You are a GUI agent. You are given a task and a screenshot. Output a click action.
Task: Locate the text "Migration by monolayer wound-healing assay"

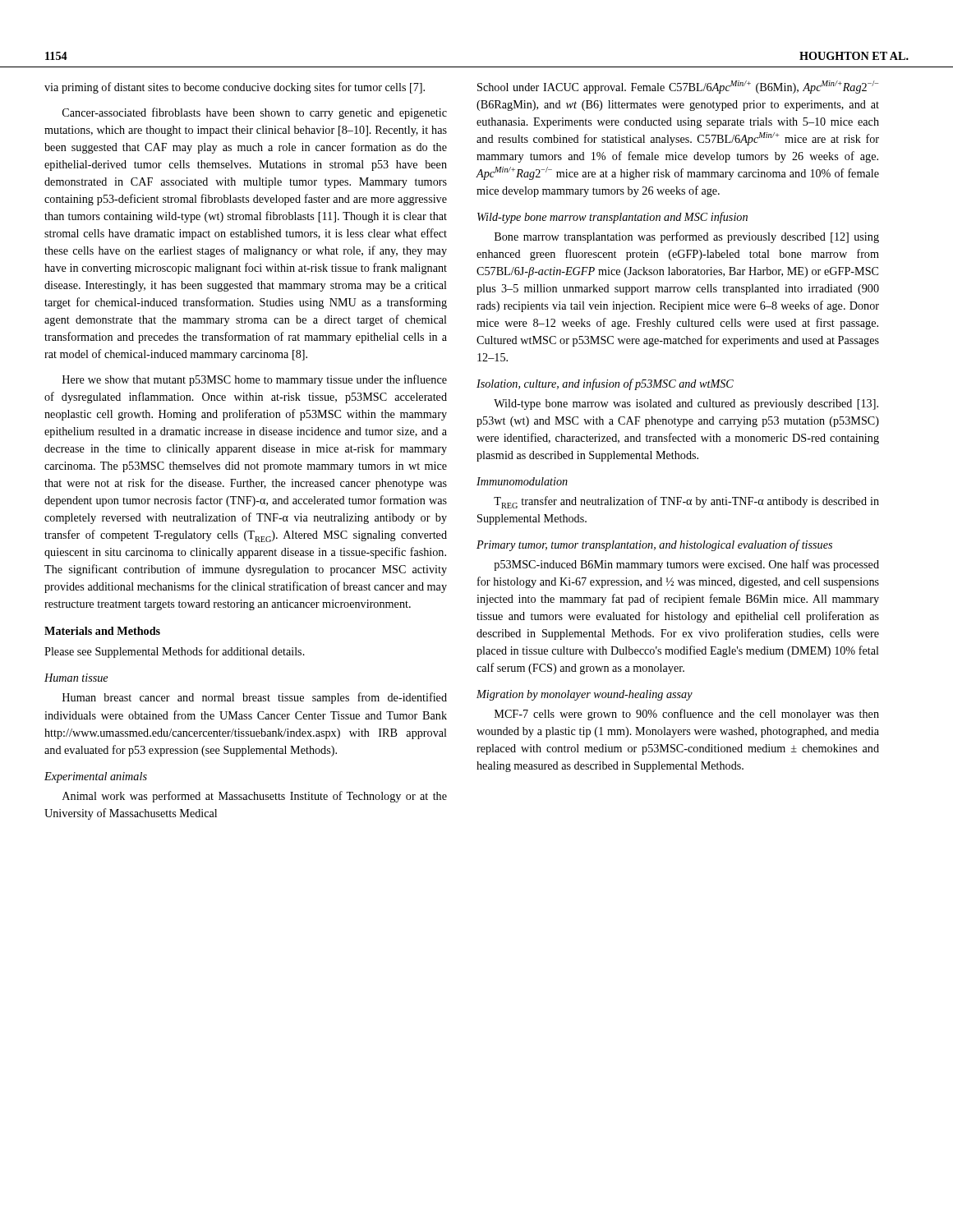(x=584, y=694)
